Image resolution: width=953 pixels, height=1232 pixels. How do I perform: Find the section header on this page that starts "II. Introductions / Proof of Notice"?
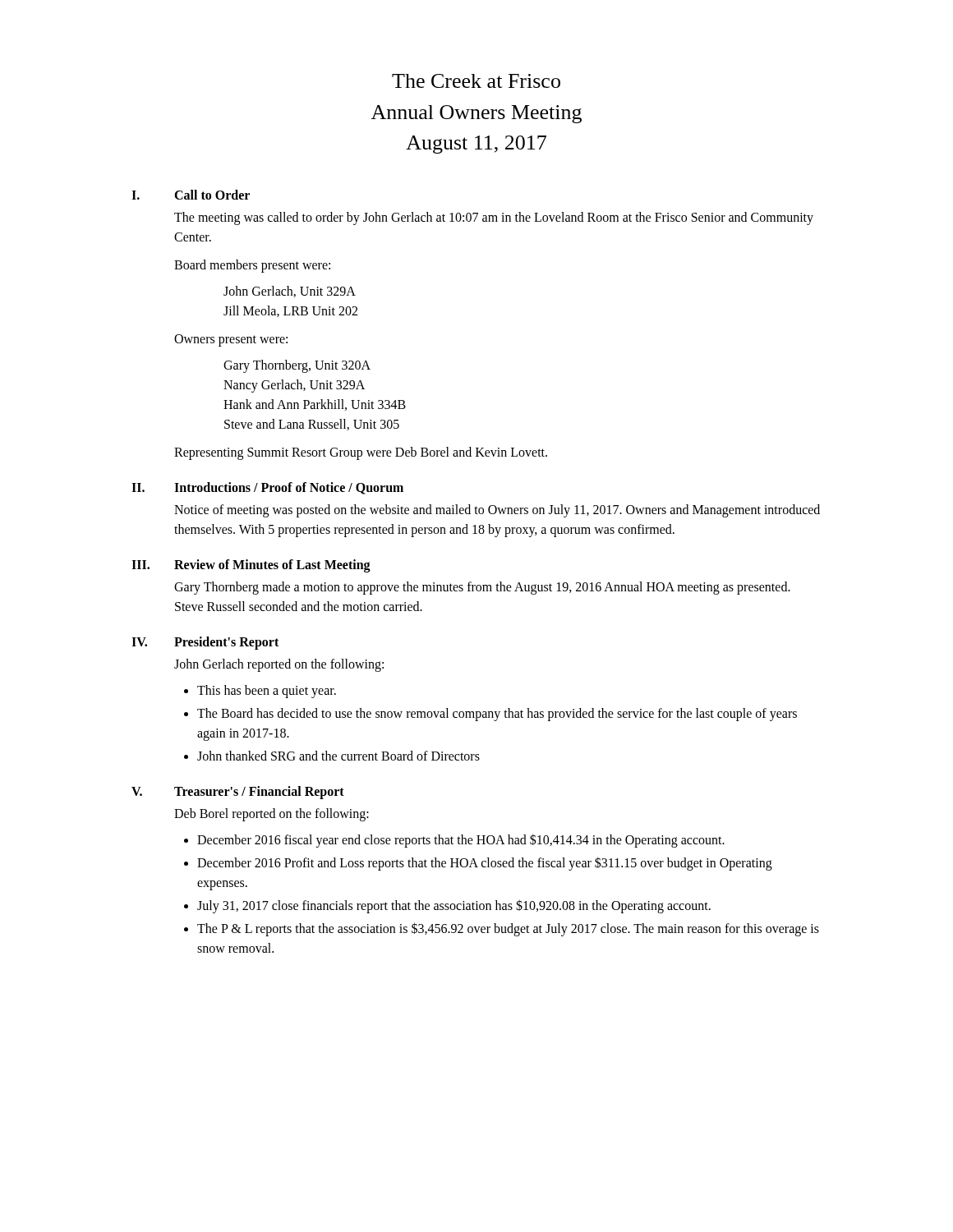point(268,488)
